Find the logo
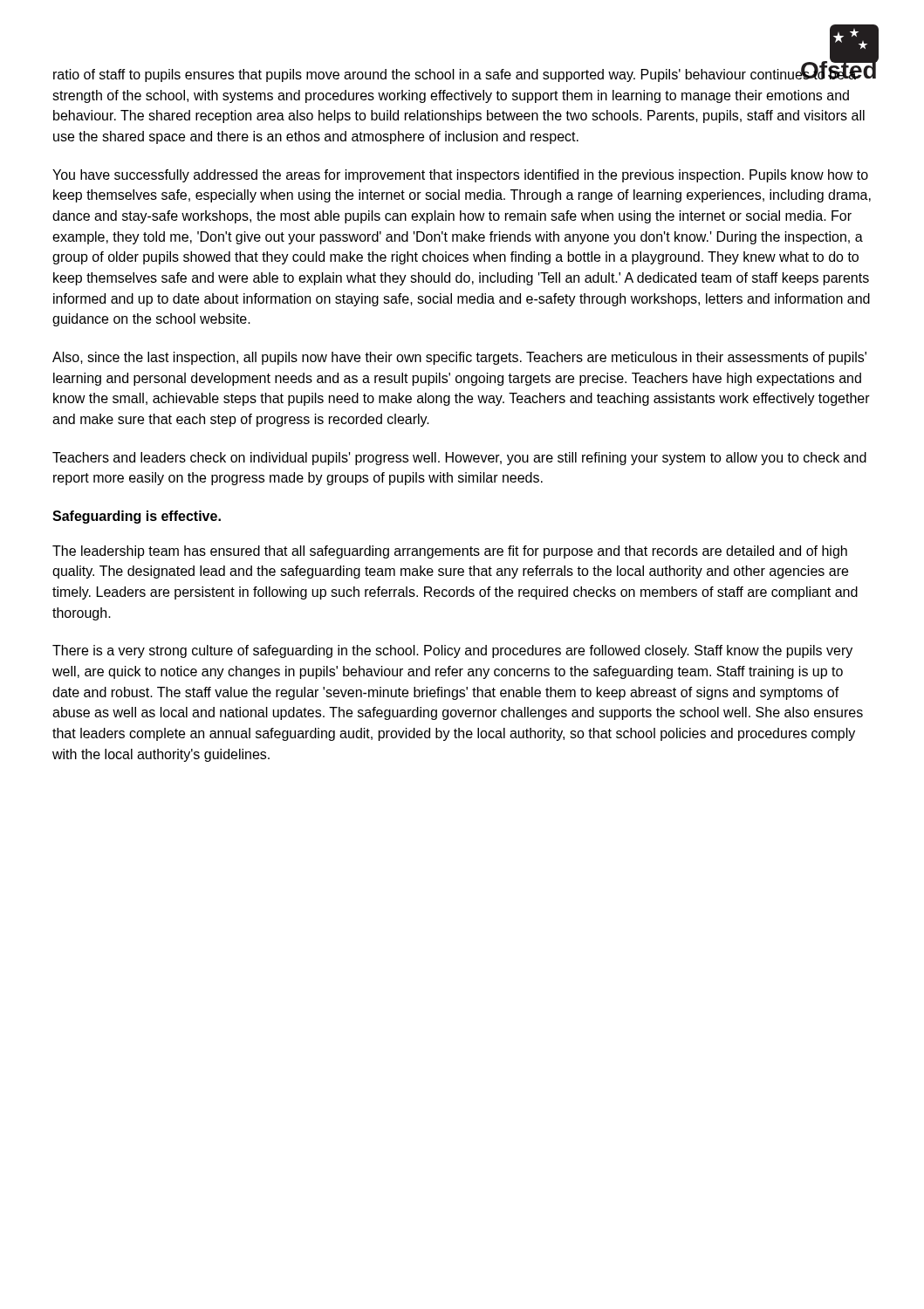924x1309 pixels. [839, 56]
